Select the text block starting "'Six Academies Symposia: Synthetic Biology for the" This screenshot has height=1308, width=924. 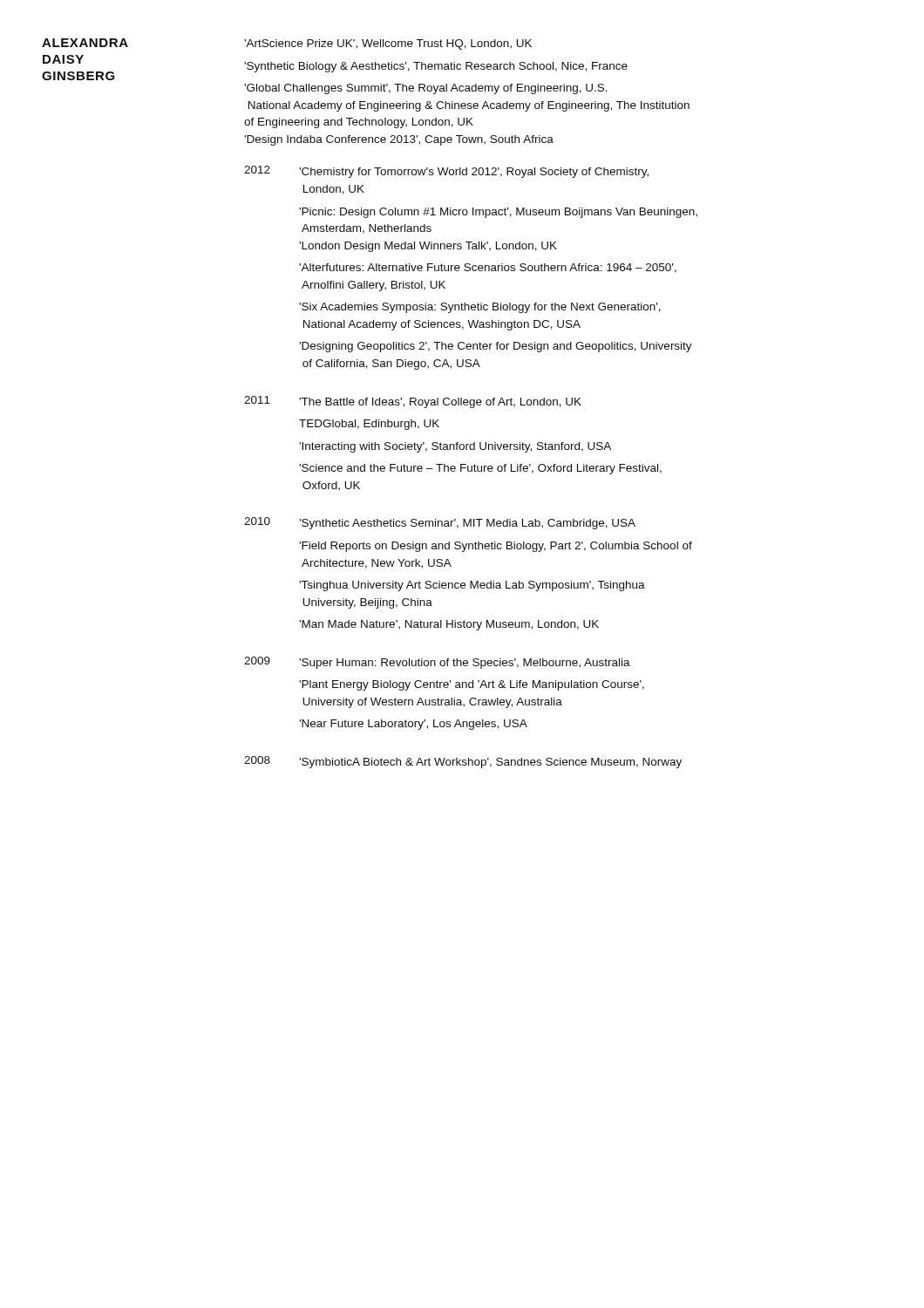pos(480,315)
